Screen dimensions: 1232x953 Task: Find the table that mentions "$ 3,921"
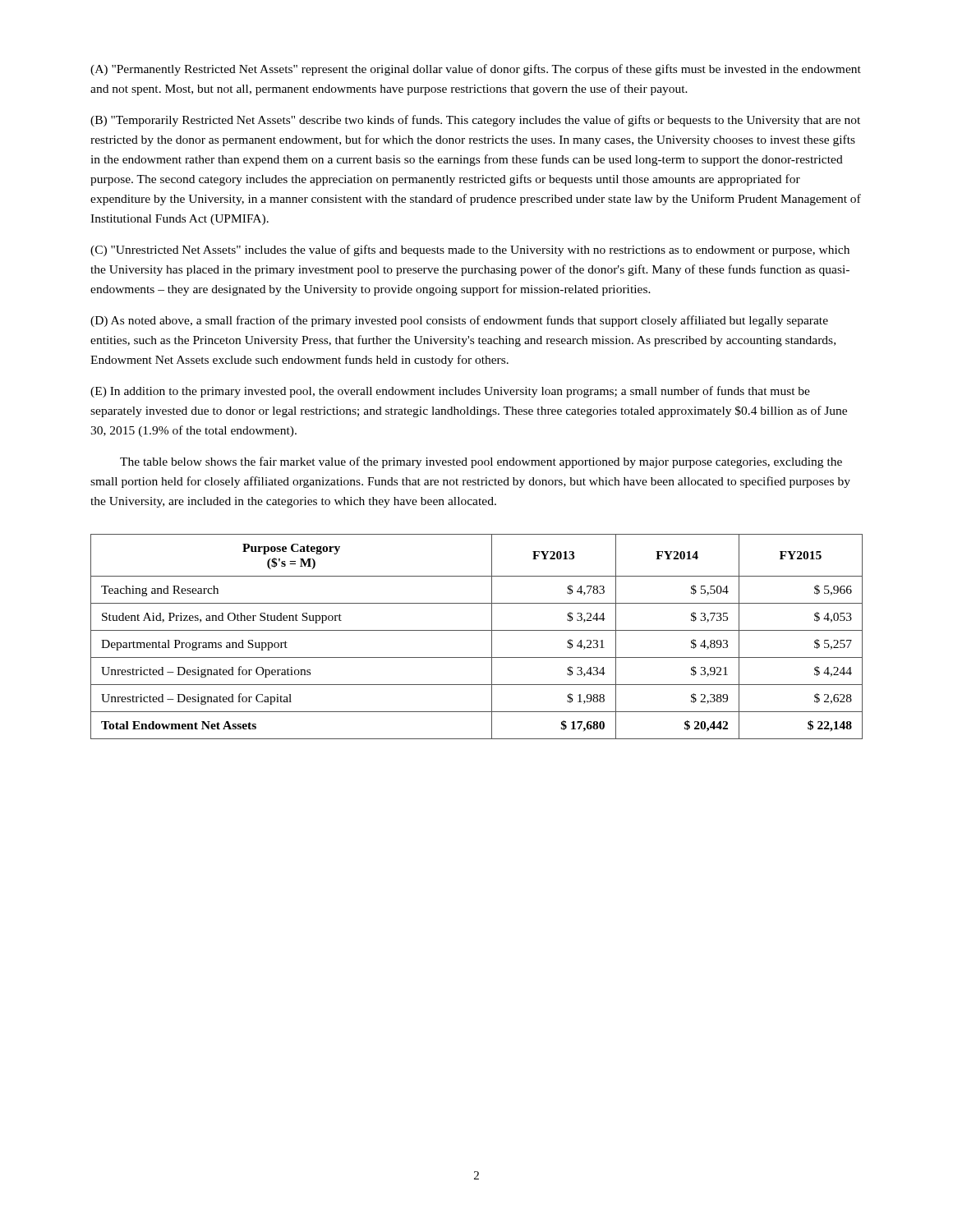pos(476,637)
